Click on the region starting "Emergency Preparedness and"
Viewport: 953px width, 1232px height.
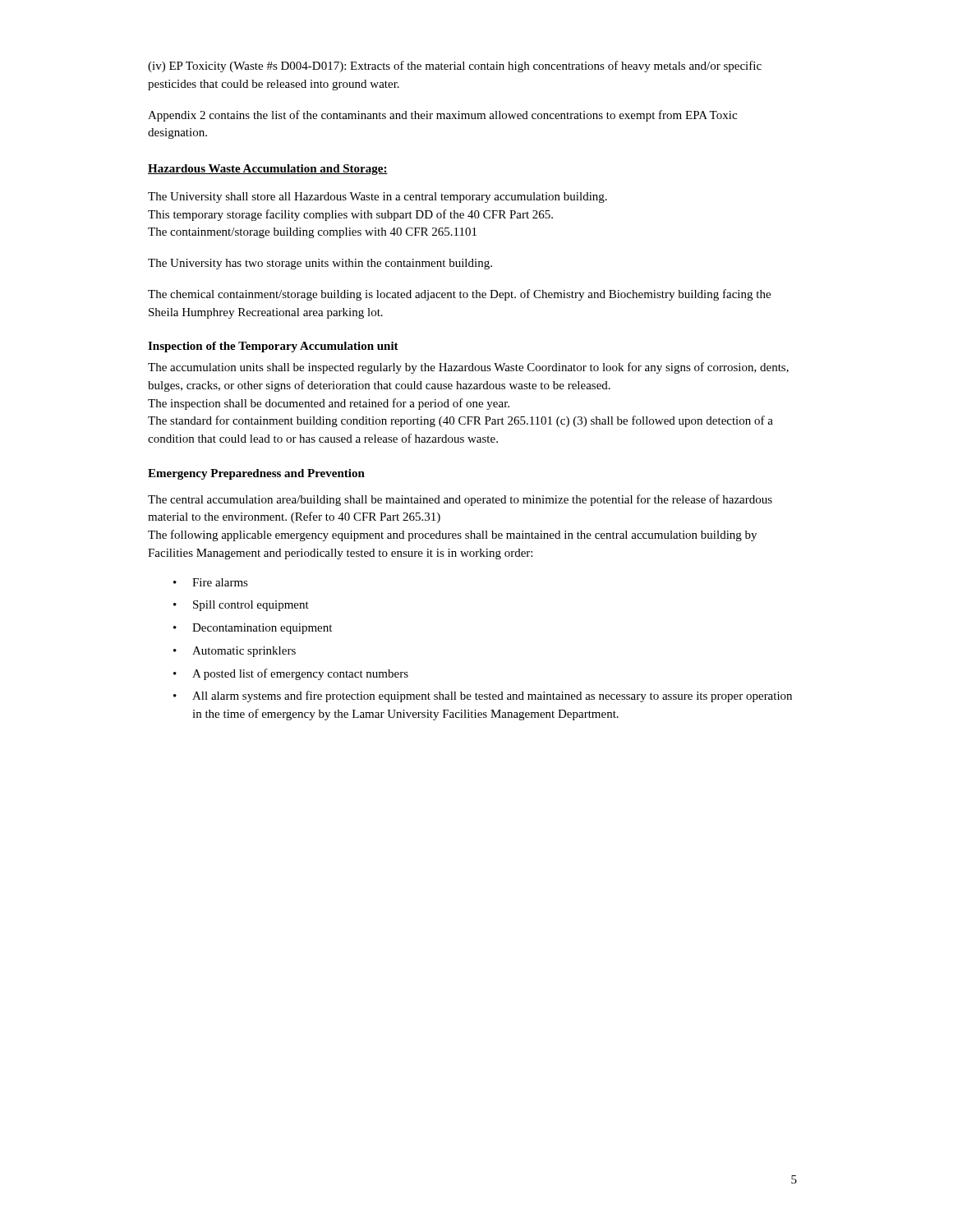[256, 473]
